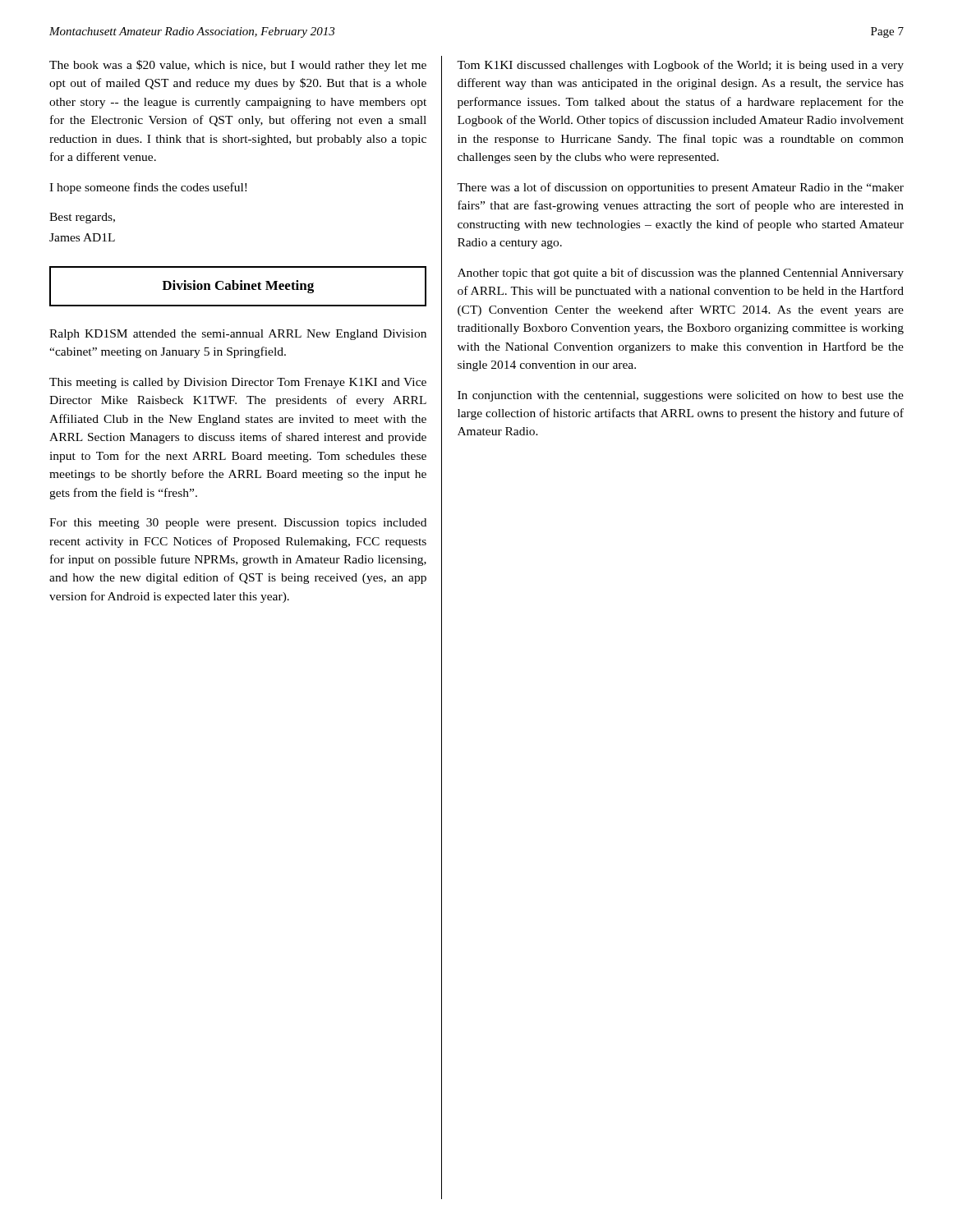Locate the block starting "There was a lot of discussion"
This screenshot has height=1232, width=953.
click(680, 215)
